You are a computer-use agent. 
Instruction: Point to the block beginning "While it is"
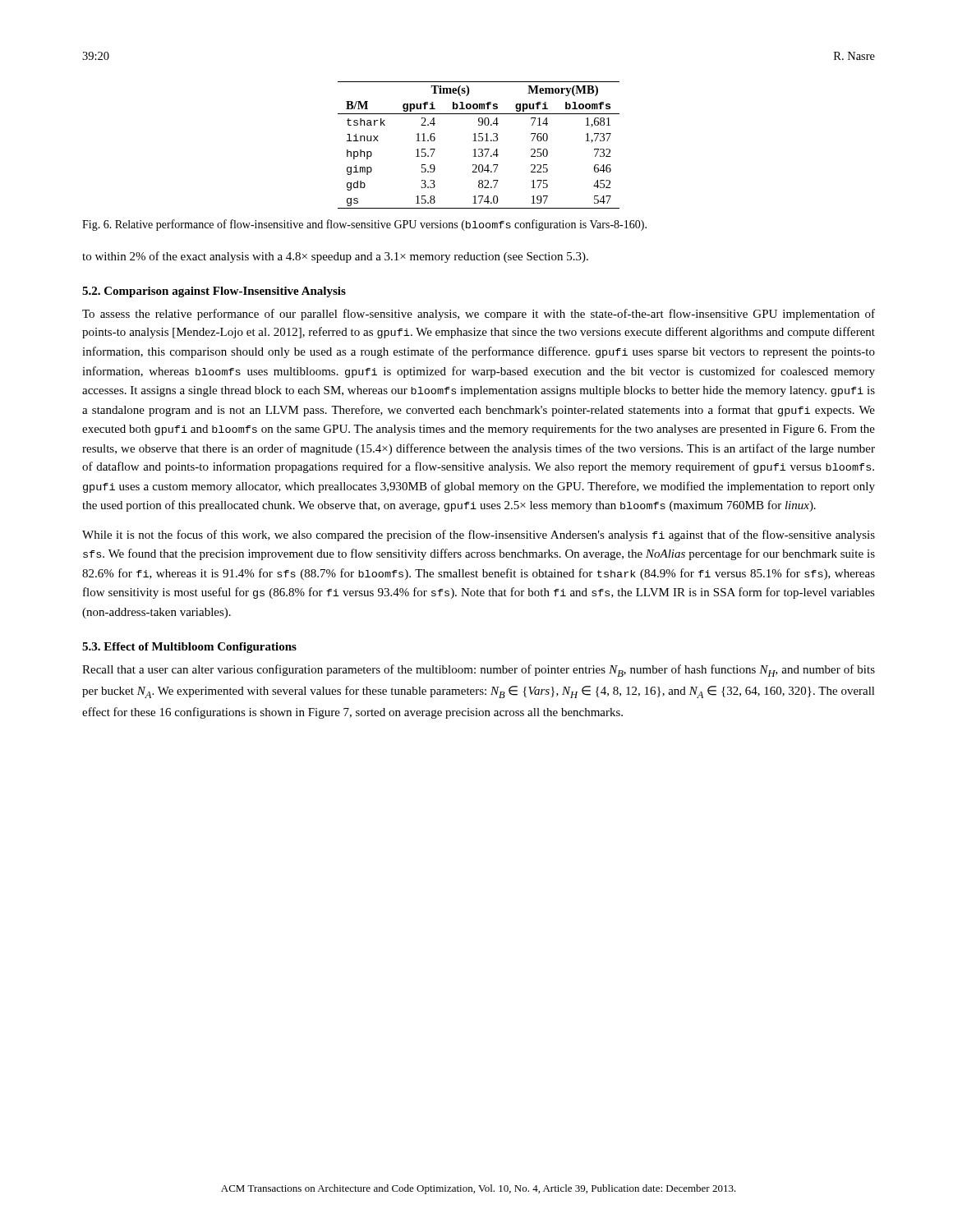479,573
